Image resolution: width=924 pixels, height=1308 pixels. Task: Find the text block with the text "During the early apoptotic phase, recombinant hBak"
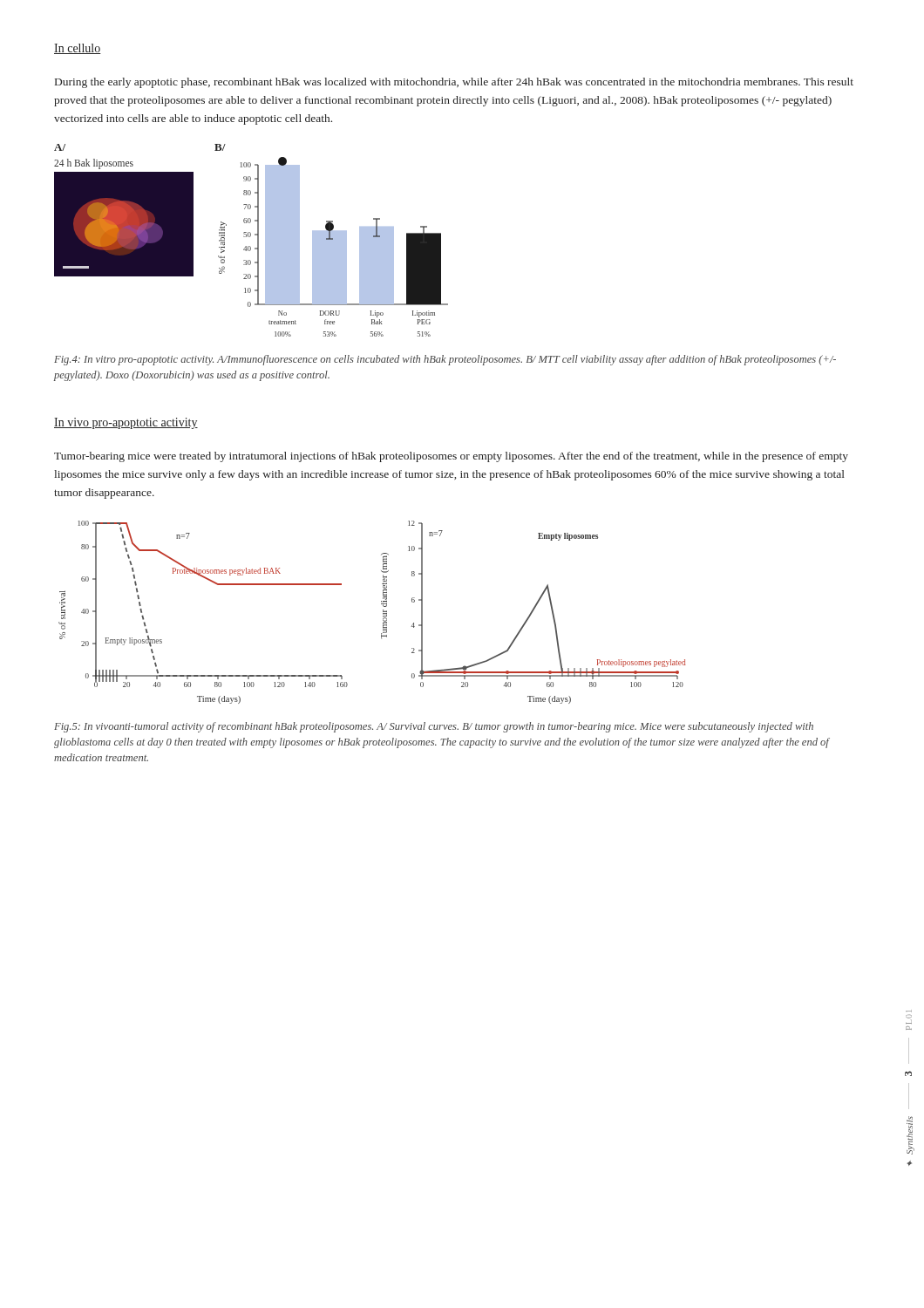pyautogui.click(x=454, y=100)
